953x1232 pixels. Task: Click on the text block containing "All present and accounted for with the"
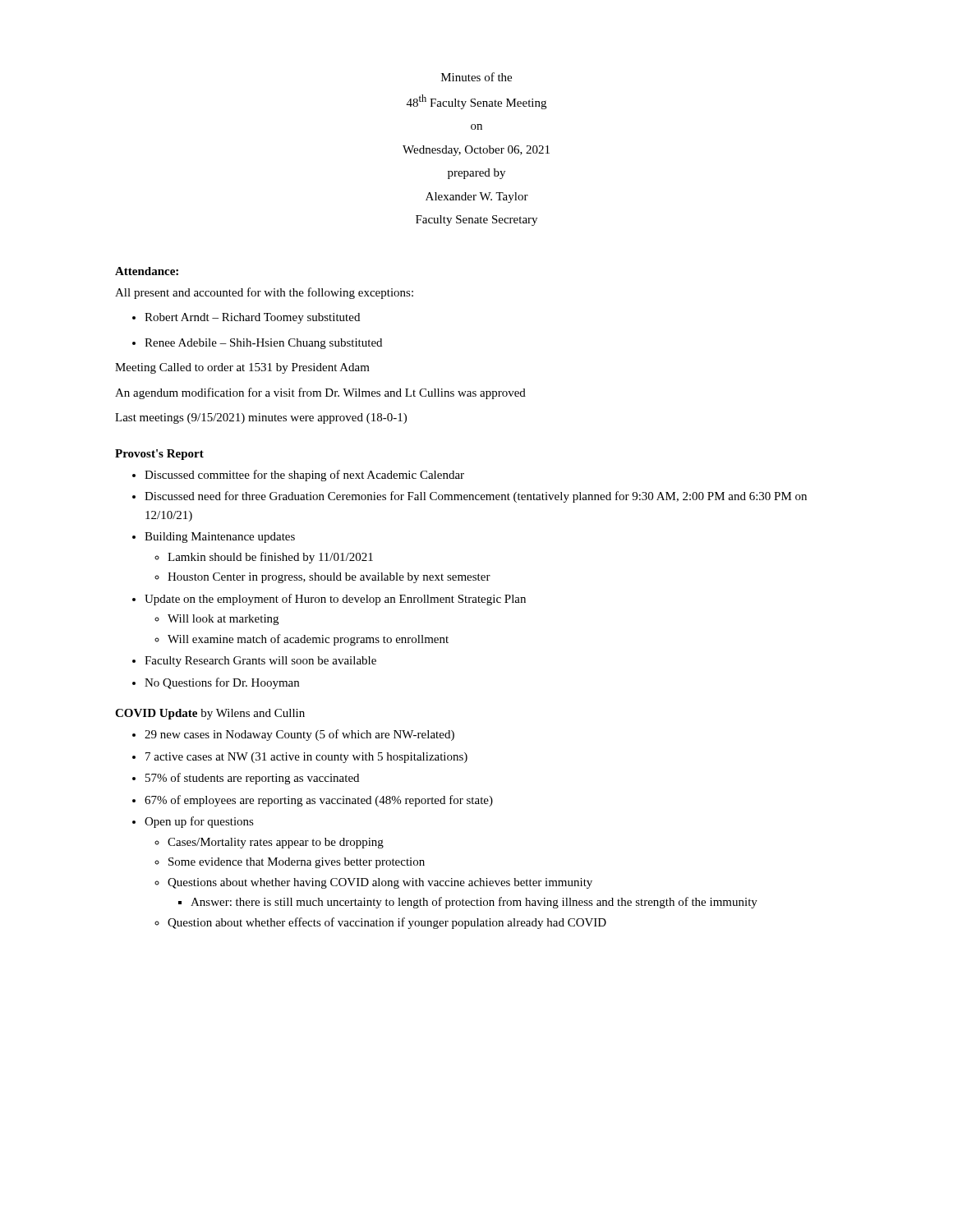tap(265, 292)
